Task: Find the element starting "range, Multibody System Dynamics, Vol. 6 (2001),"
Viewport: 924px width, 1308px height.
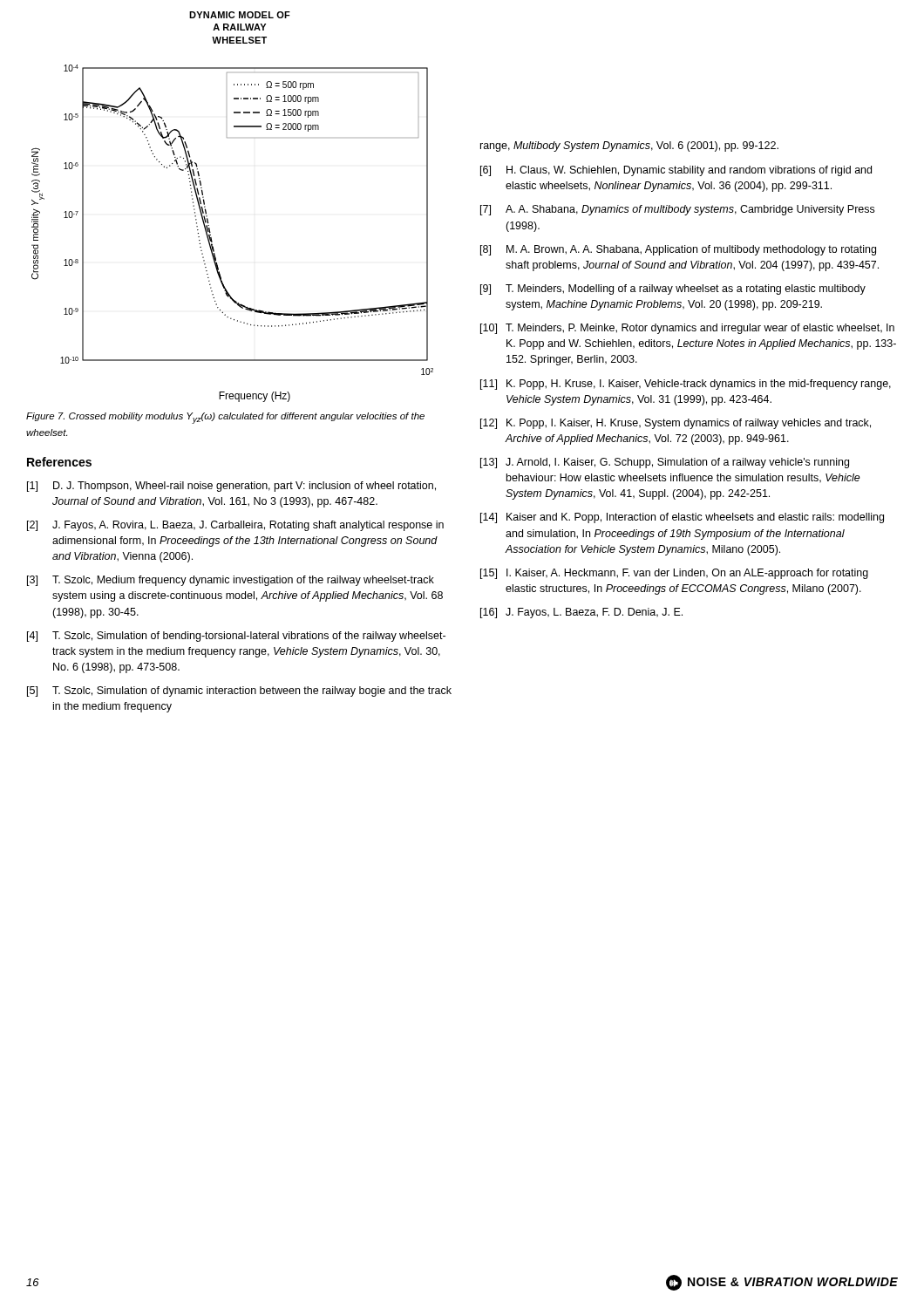Action: [x=689, y=146]
